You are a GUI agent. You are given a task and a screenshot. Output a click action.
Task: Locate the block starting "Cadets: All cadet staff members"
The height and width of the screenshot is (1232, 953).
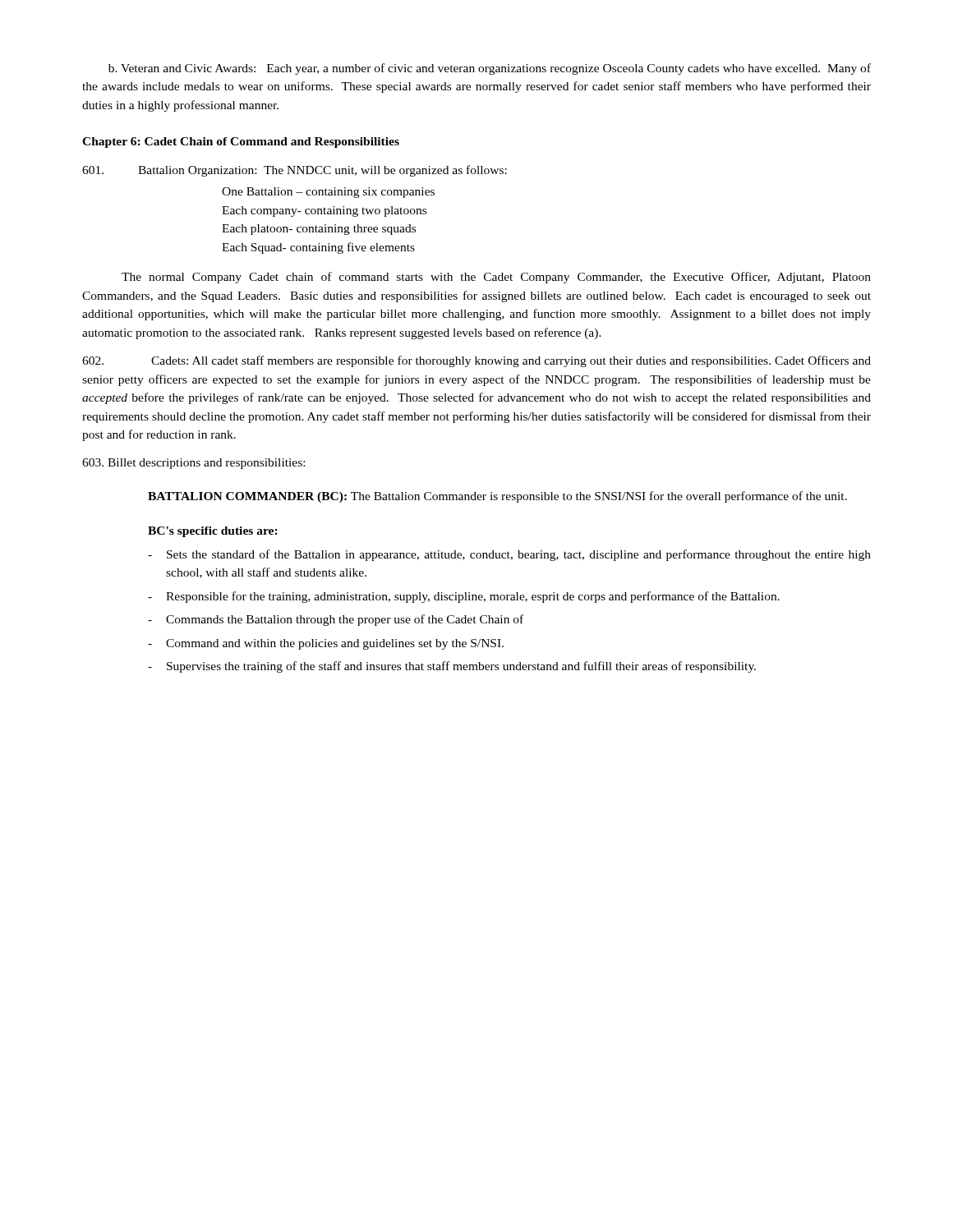point(476,396)
